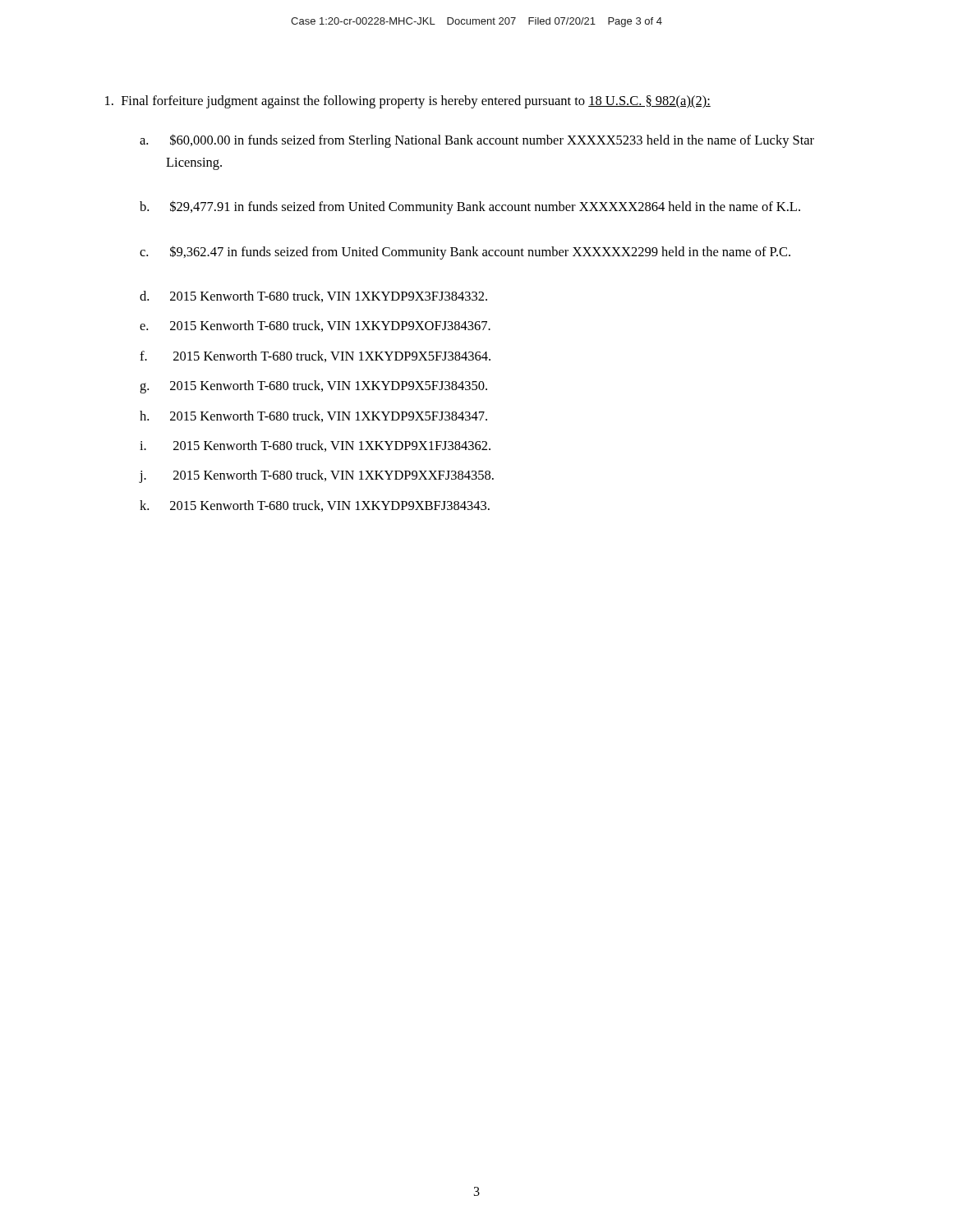The height and width of the screenshot is (1232, 953).
Task: Point to the region starting "Final forfeiture judgment against"
Action: point(400,101)
